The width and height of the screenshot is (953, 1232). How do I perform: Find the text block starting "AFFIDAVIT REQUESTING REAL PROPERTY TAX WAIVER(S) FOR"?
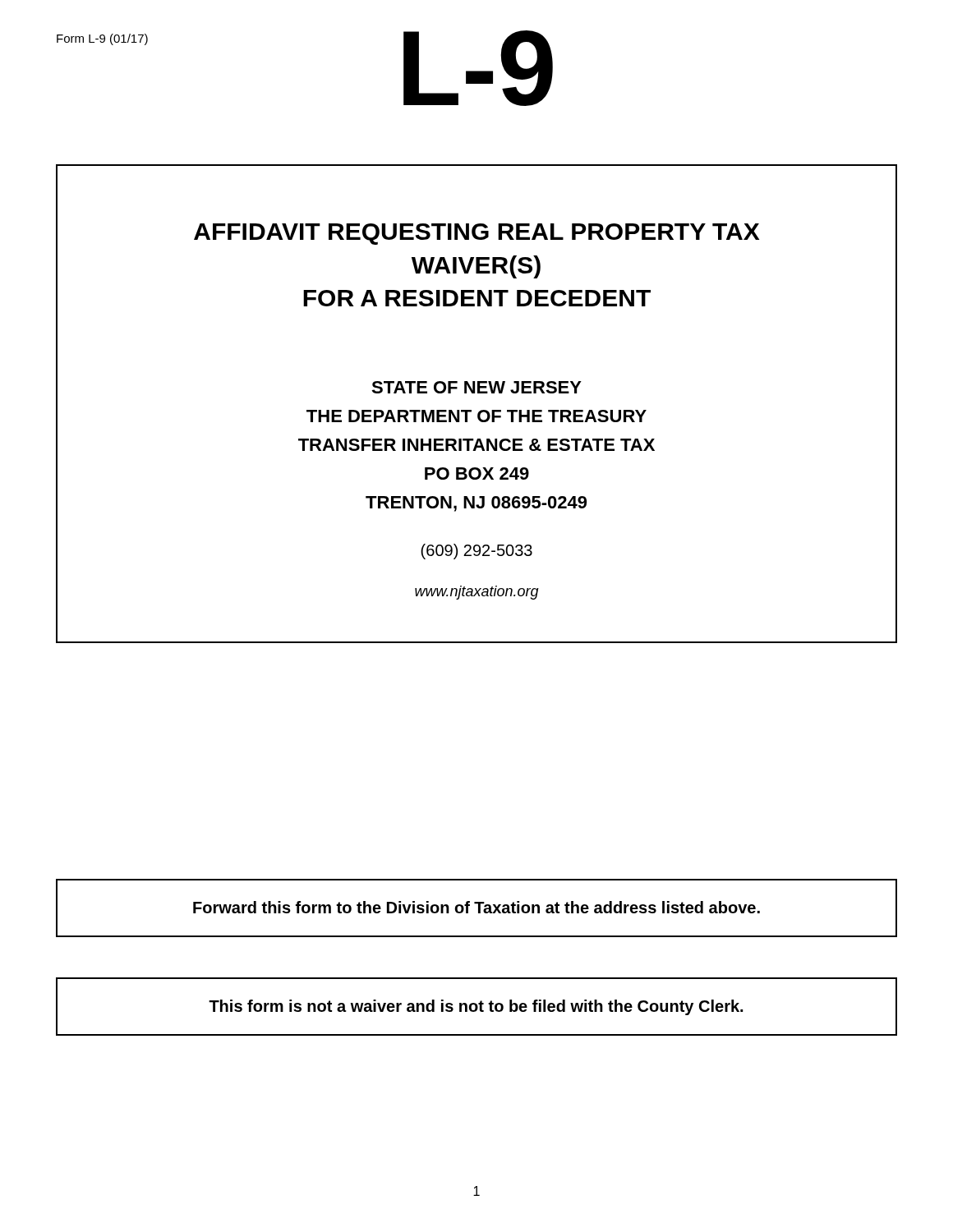click(x=476, y=408)
